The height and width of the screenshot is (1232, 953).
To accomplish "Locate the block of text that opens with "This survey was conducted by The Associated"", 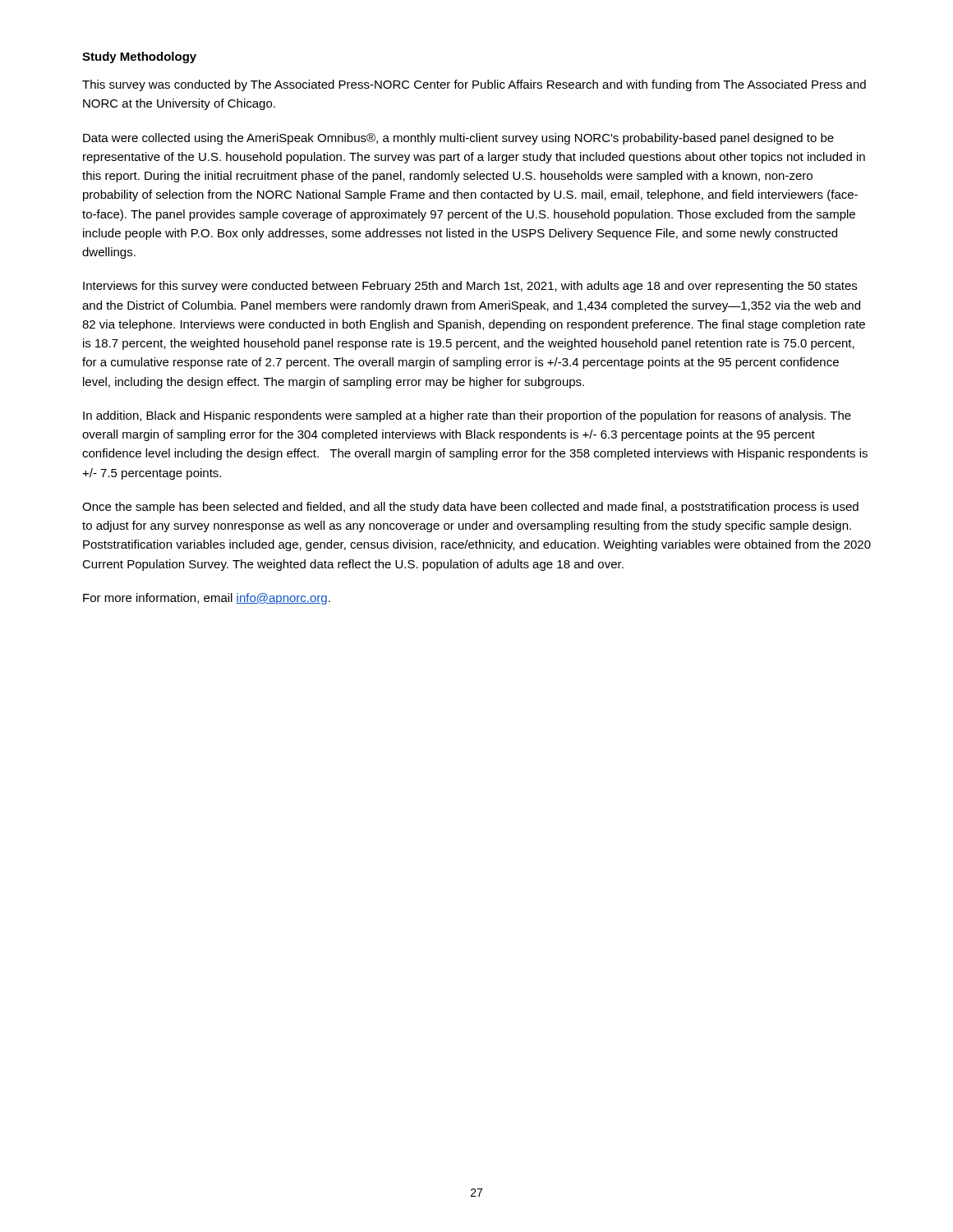I will click(474, 94).
